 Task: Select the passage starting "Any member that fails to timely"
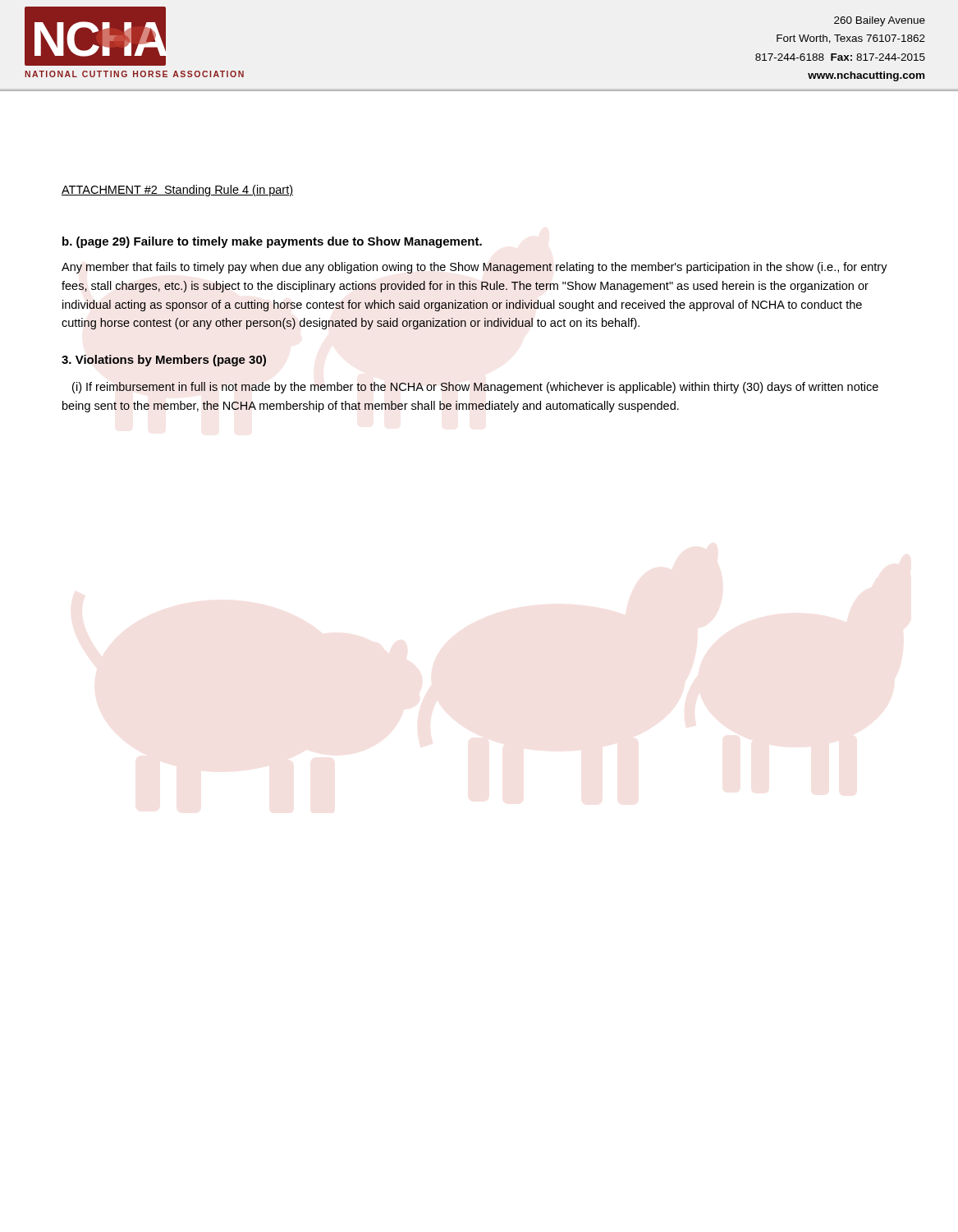474,295
